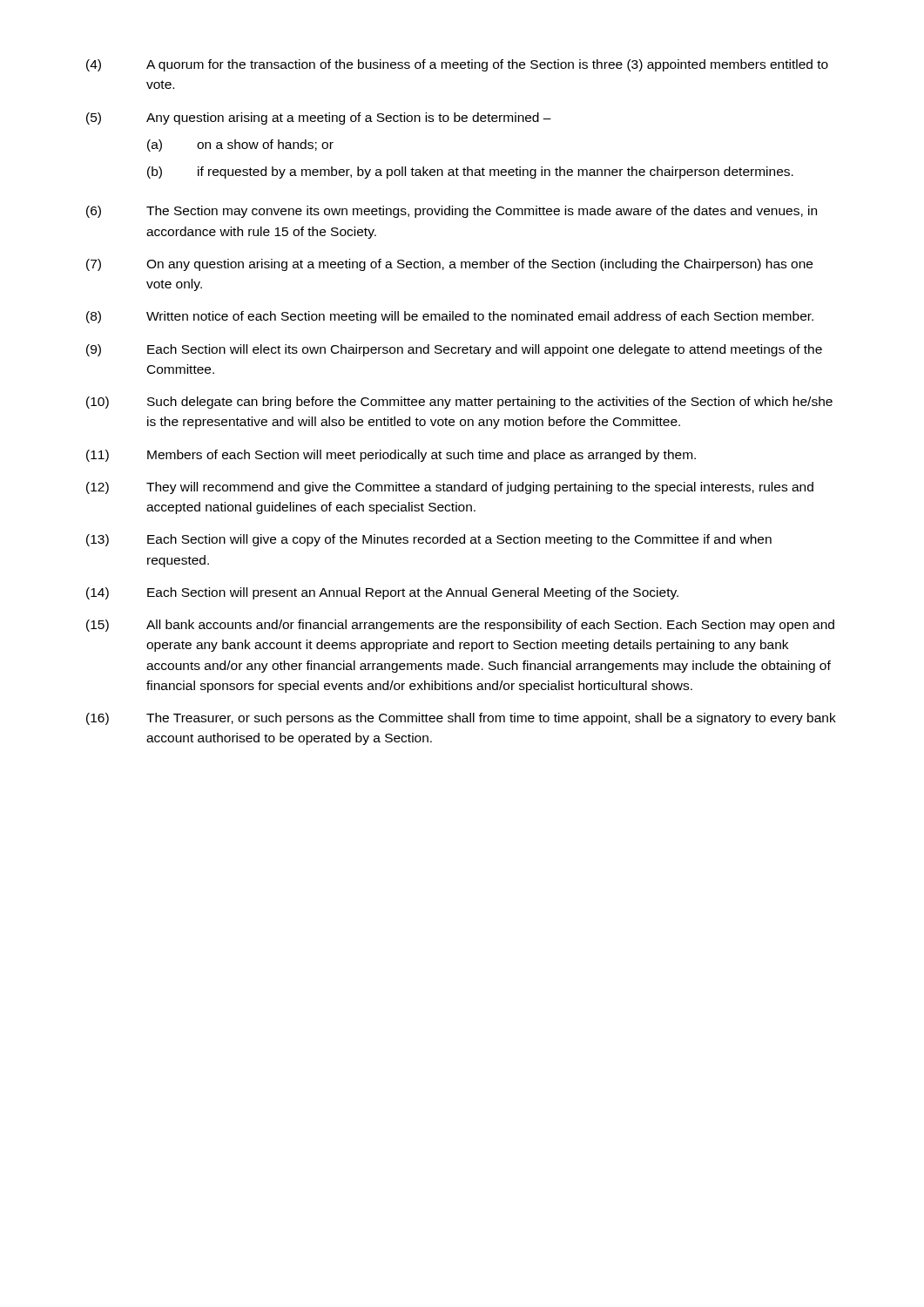This screenshot has width=924, height=1307.
Task: Click on the list item that says "(6) The Section may convene its own"
Action: 462,221
